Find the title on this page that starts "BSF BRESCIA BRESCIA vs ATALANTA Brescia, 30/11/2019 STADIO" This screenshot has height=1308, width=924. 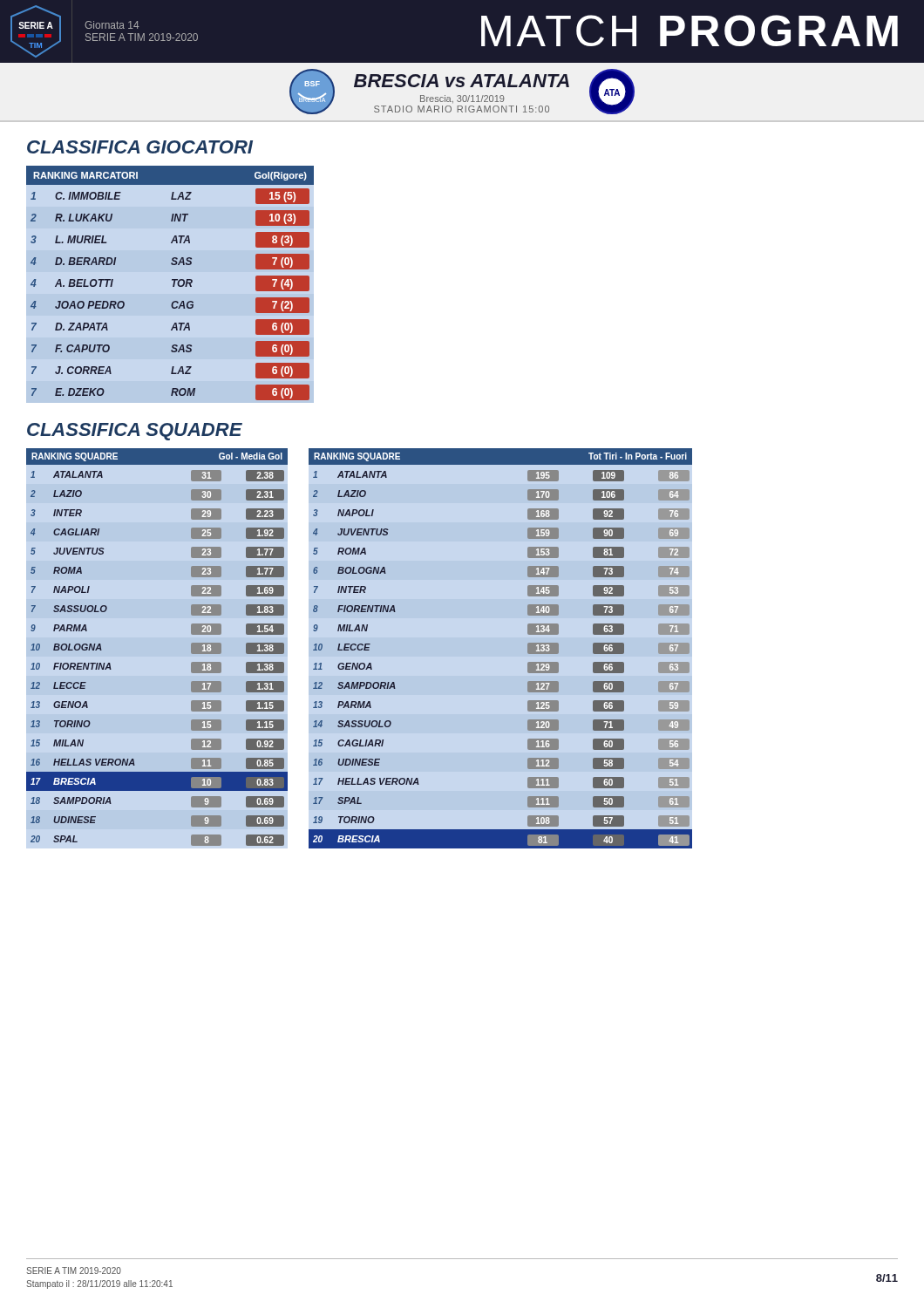(x=462, y=92)
